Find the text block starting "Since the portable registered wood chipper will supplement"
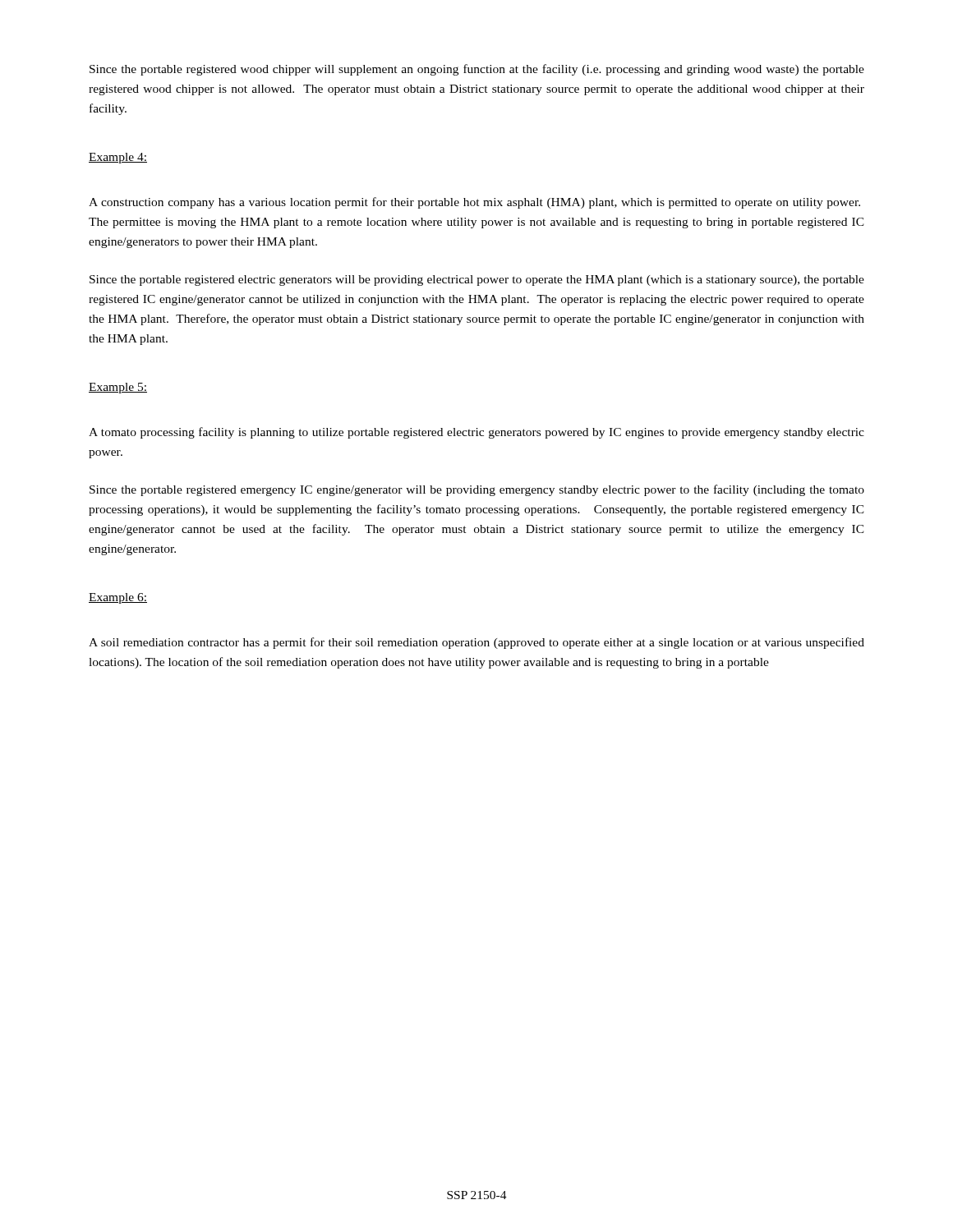The image size is (953, 1232). [476, 88]
